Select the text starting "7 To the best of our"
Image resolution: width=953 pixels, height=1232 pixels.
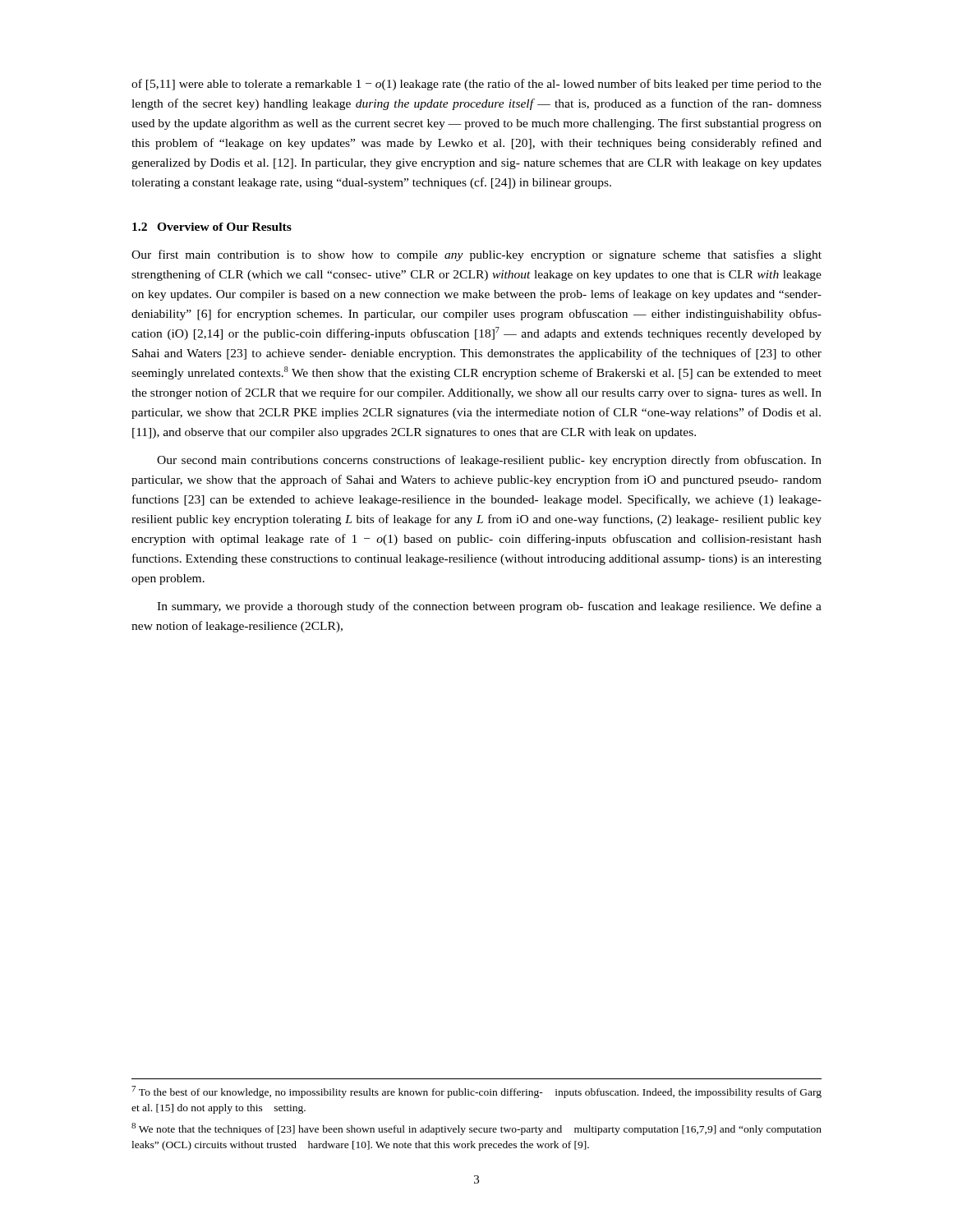(x=476, y=1099)
